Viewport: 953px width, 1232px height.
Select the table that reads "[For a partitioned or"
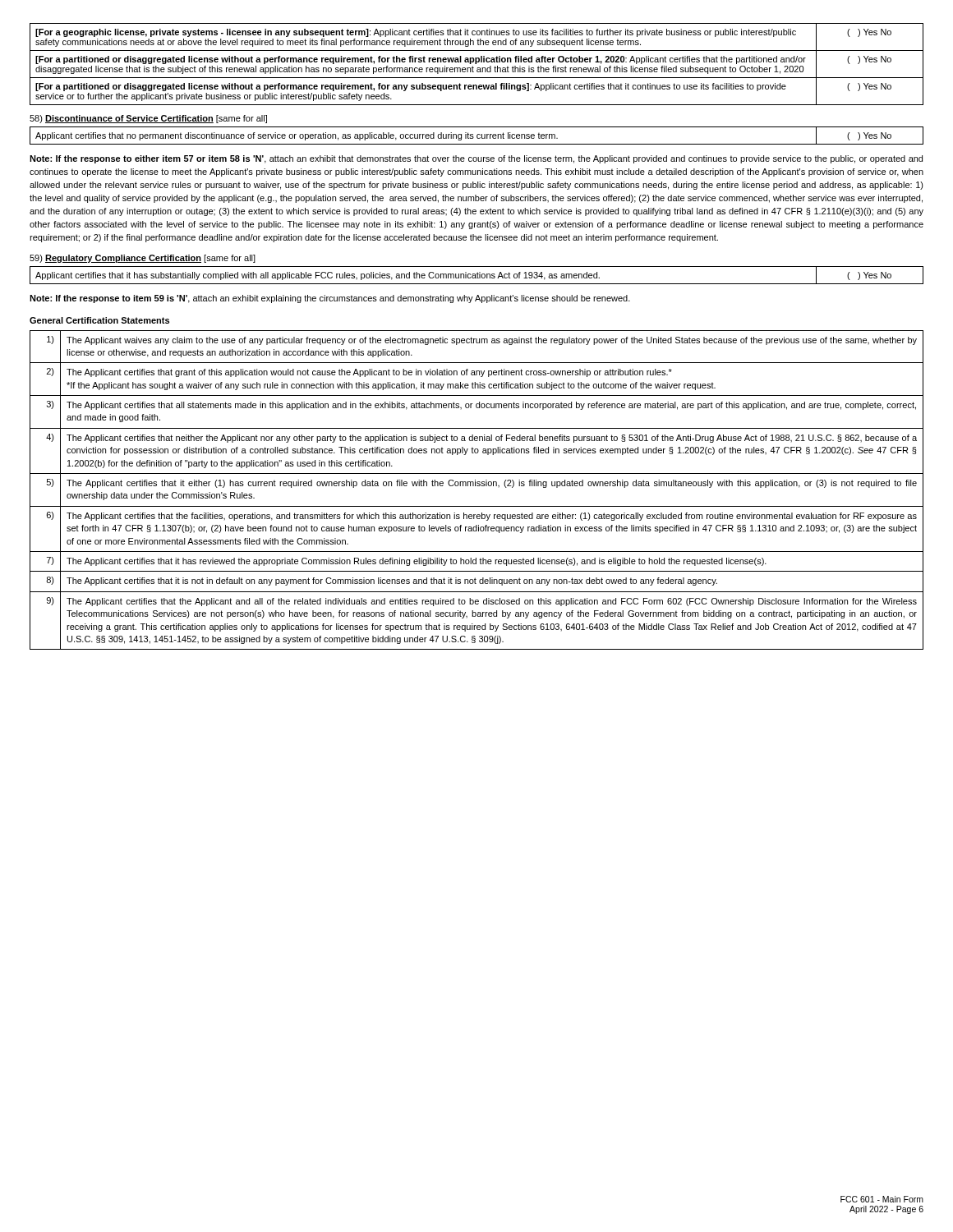click(x=476, y=64)
